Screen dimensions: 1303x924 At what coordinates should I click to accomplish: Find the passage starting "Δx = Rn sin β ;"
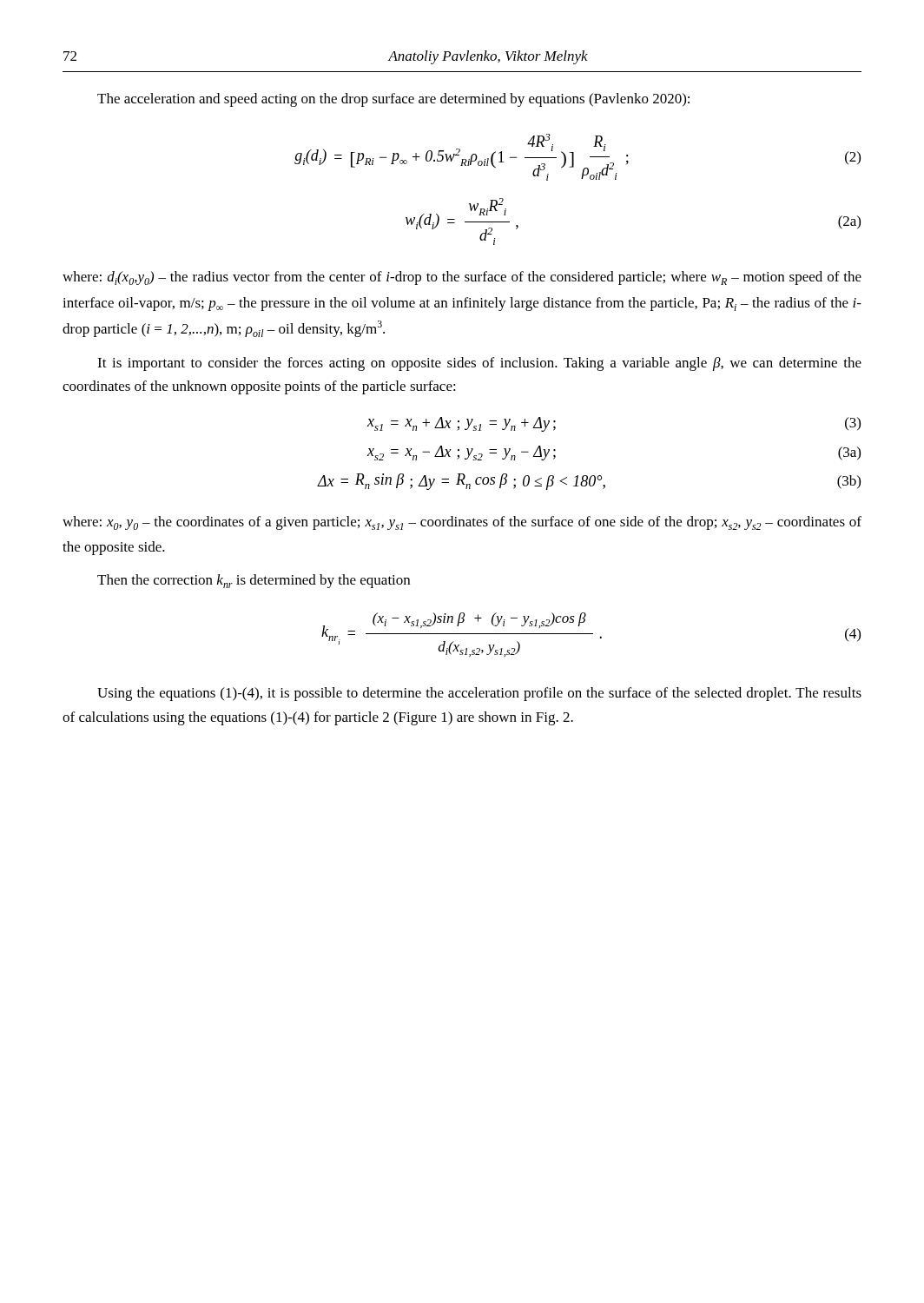click(x=462, y=481)
